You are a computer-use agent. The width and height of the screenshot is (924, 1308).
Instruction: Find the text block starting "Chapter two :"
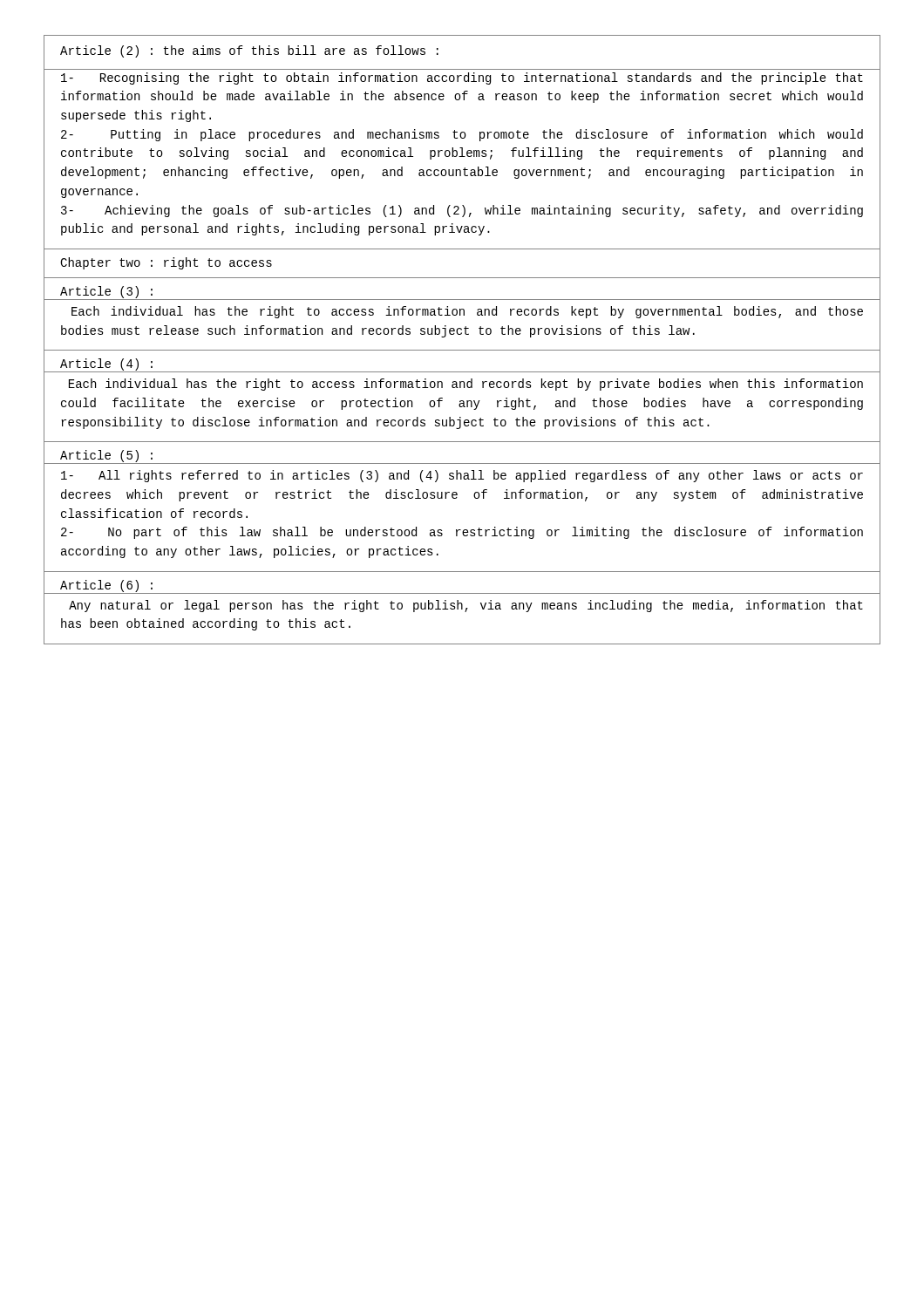166,263
